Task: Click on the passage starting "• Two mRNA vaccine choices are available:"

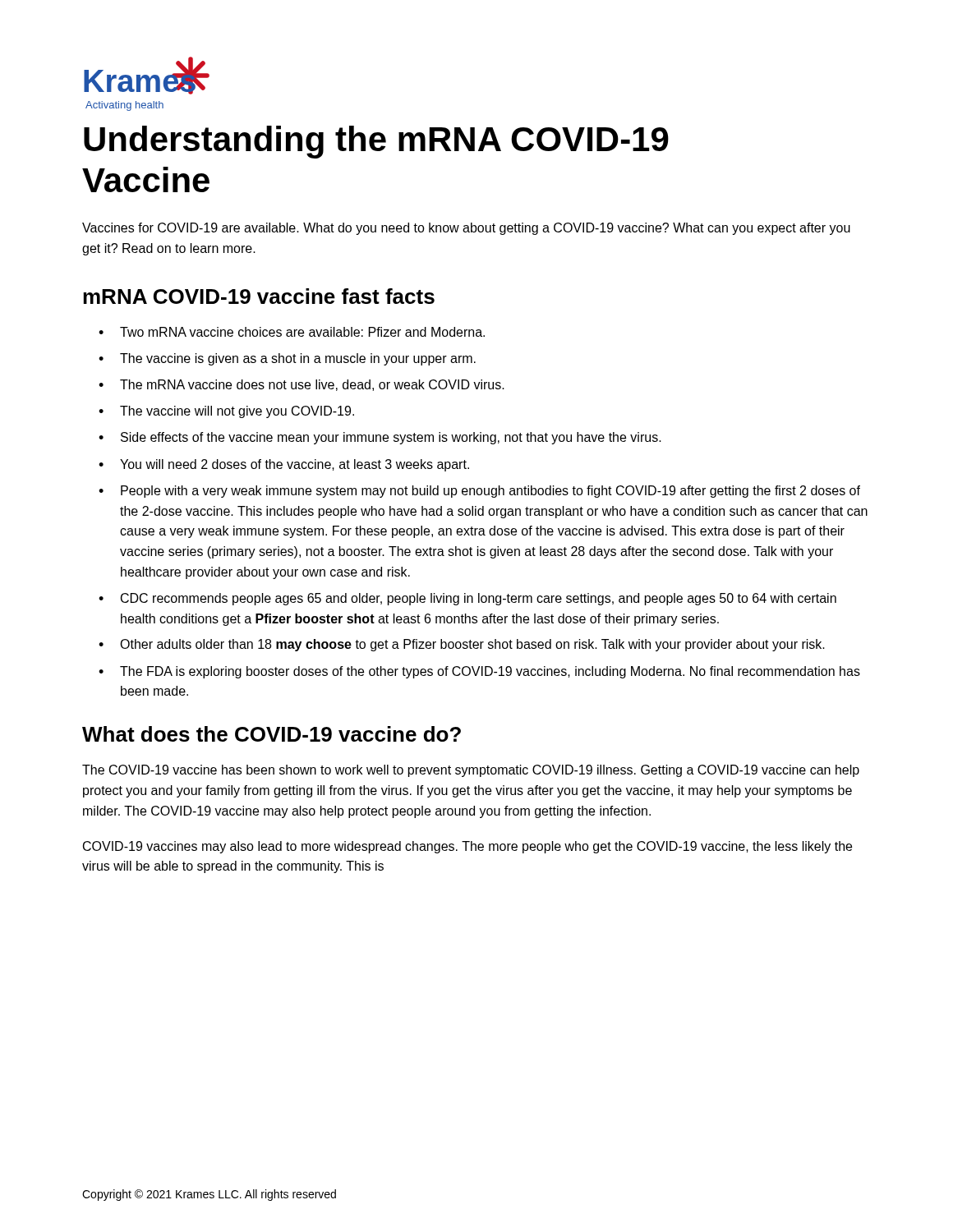Action: pyautogui.click(x=485, y=333)
